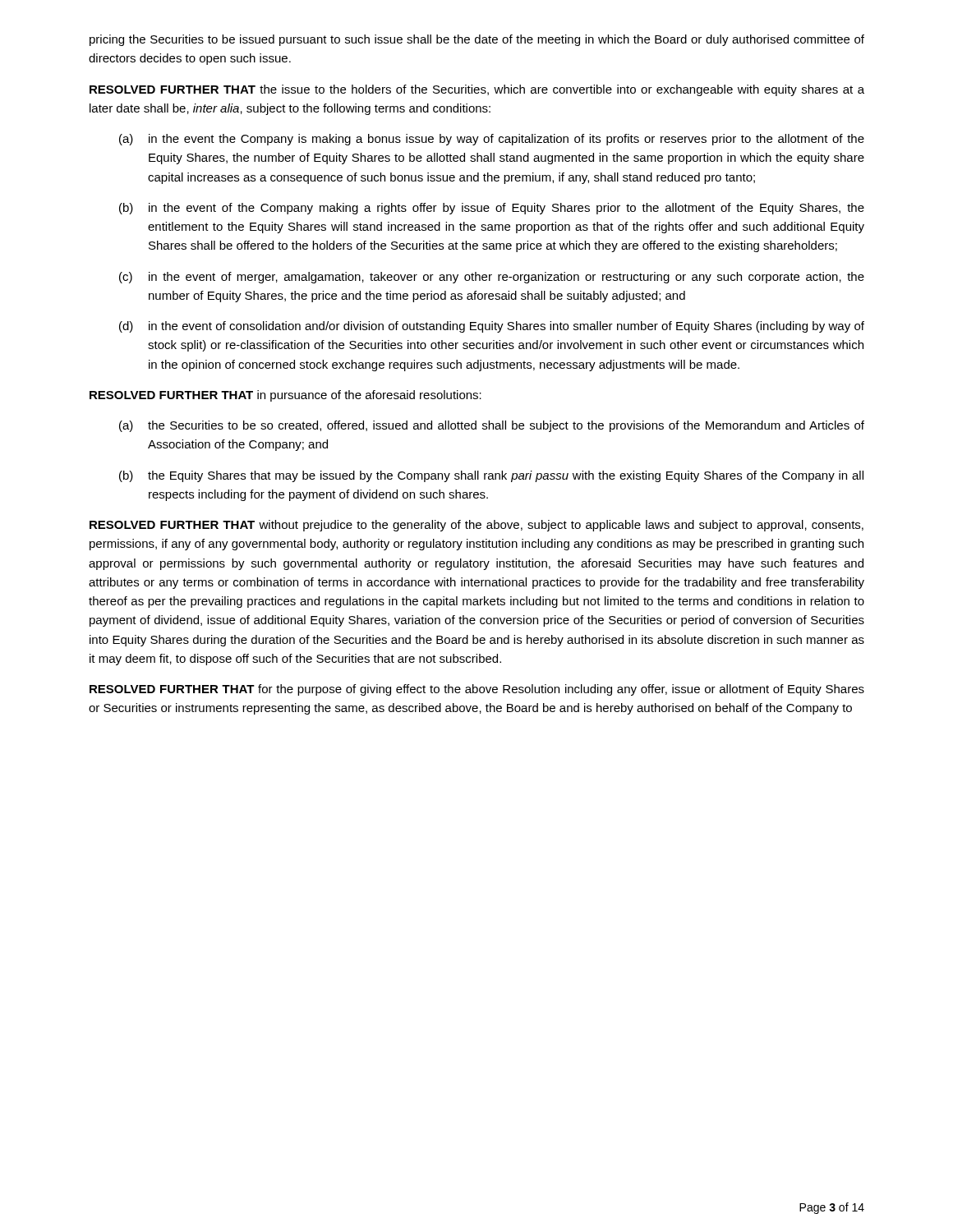The height and width of the screenshot is (1232, 953).
Task: Select the text block starting "(b) the Equity Shares that"
Action: (491, 484)
